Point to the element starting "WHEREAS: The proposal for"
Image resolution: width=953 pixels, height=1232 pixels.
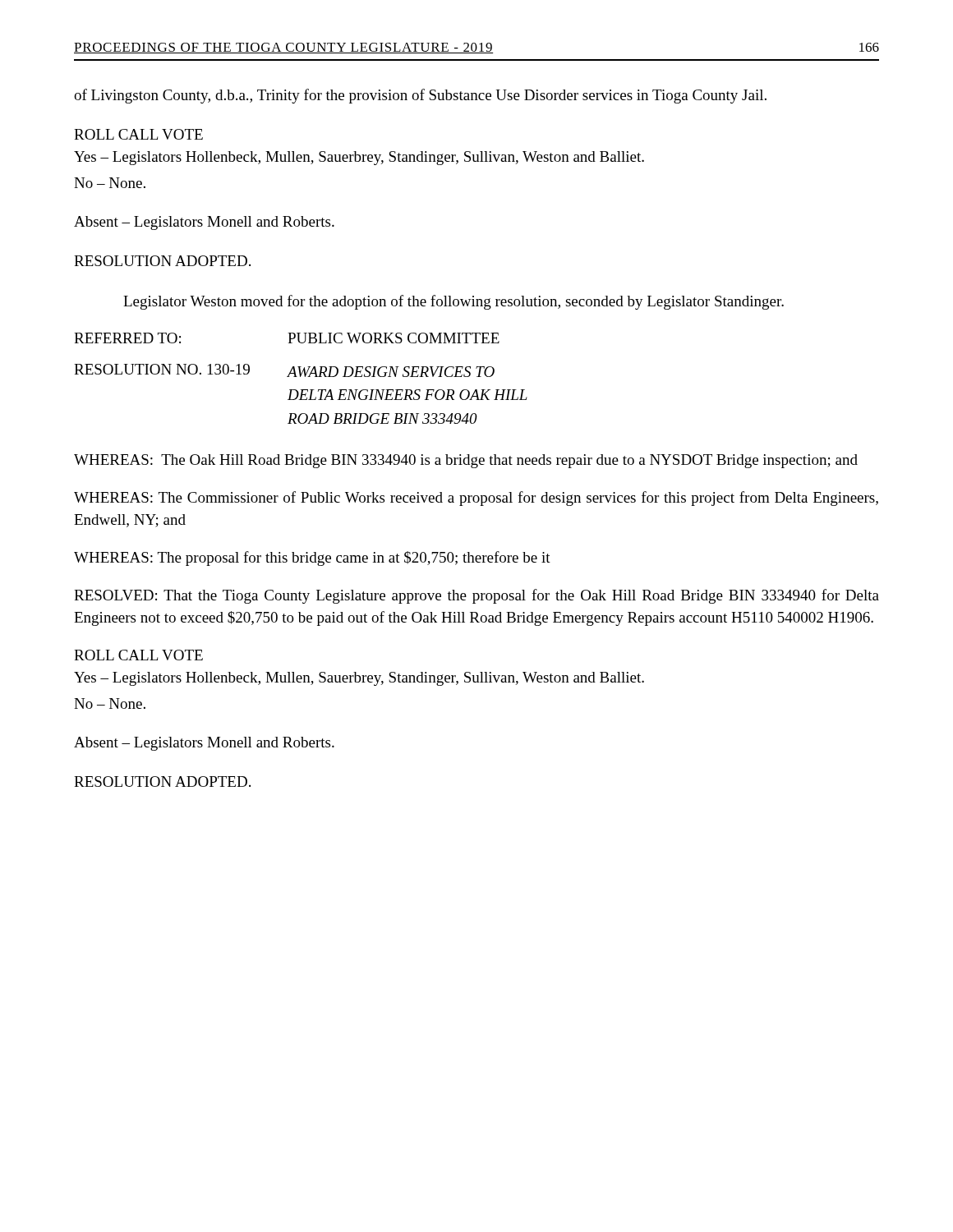point(312,557)
